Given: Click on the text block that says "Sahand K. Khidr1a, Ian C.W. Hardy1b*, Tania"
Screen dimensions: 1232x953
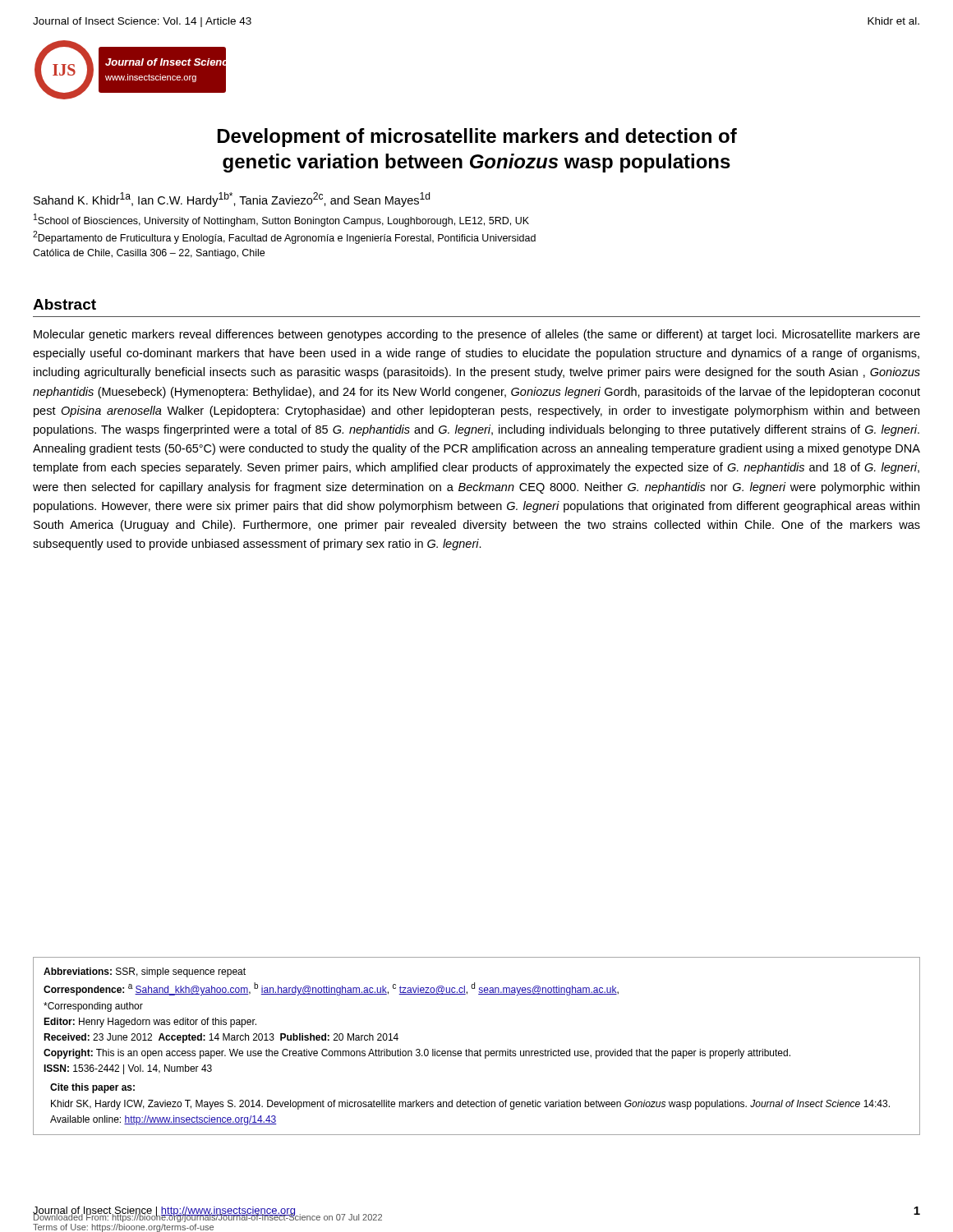Looking at the screenshot, I should pos(232,199).
